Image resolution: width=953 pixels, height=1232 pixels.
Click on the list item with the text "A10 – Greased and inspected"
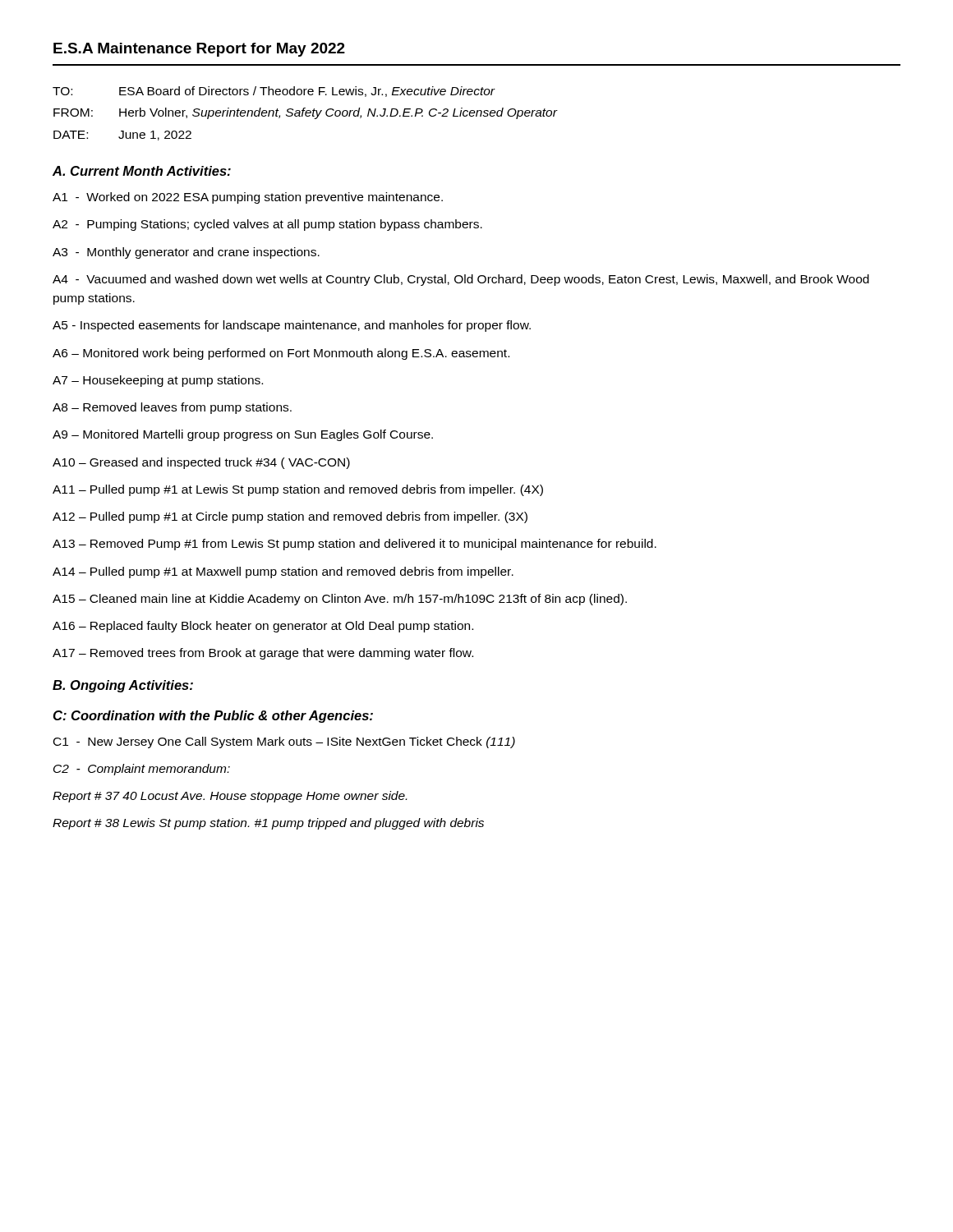click(x=201, y=462)
